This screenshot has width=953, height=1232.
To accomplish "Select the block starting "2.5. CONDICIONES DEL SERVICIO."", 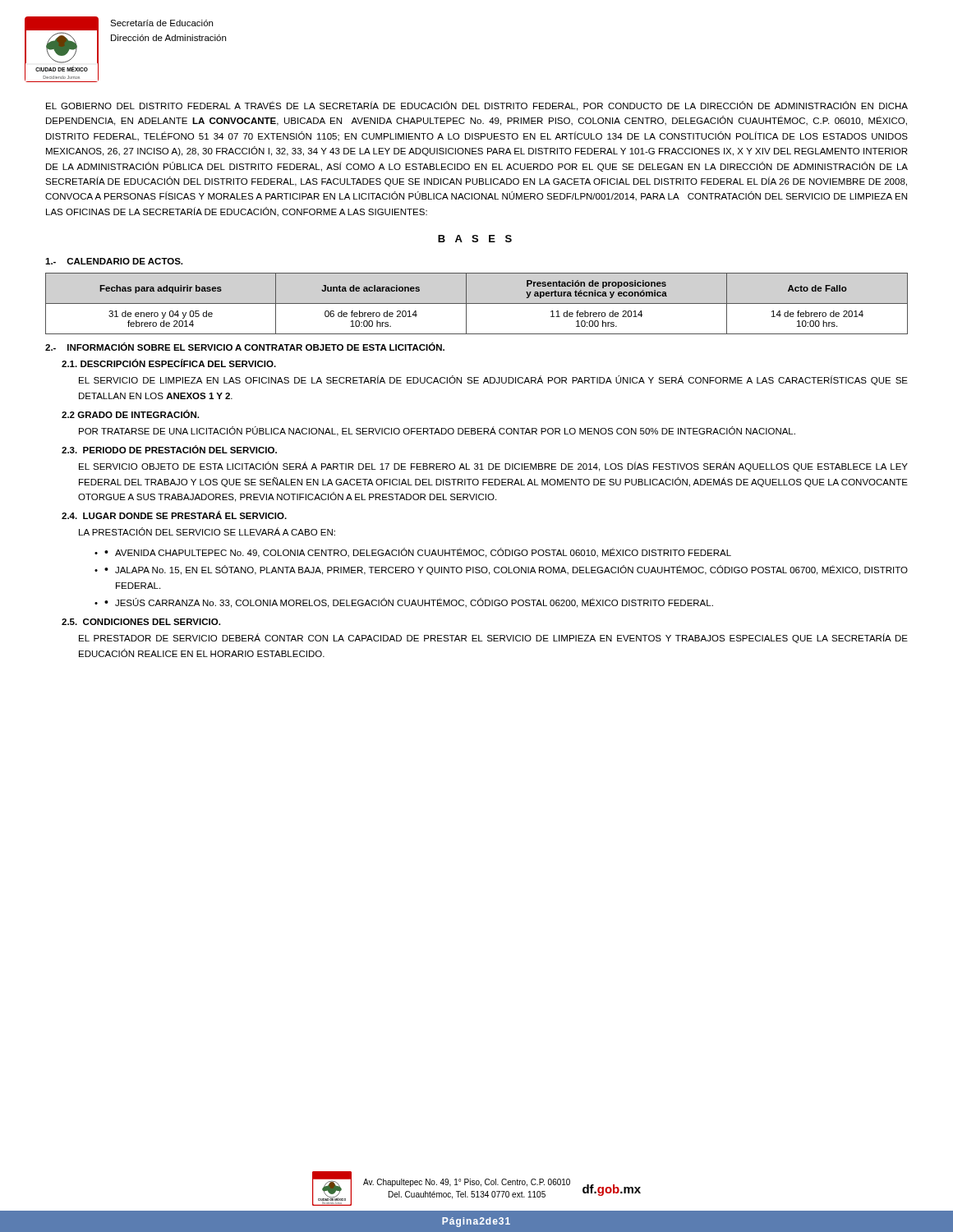I will coord(141,622).
